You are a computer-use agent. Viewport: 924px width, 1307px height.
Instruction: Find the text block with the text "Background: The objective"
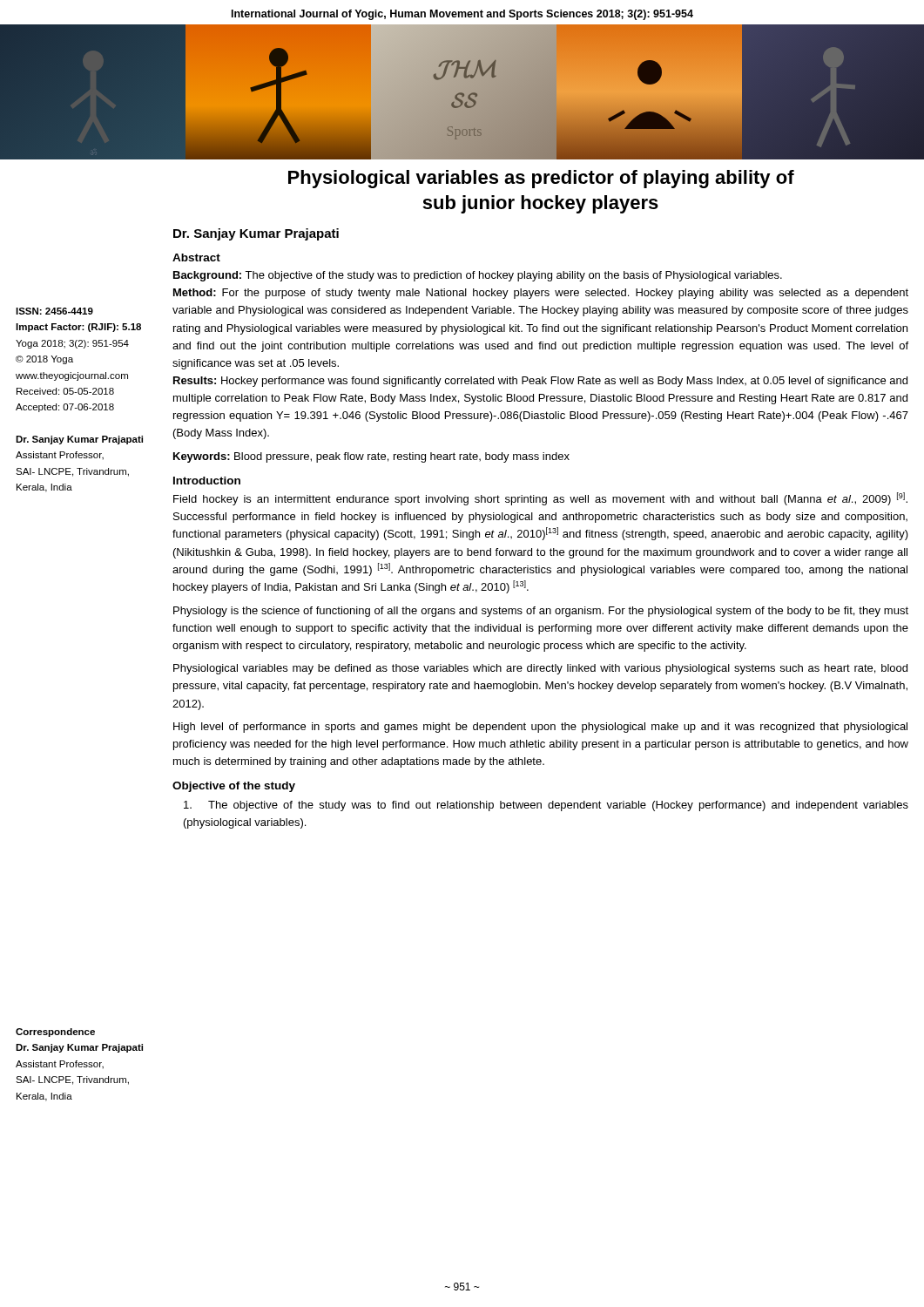click(540, 354)
